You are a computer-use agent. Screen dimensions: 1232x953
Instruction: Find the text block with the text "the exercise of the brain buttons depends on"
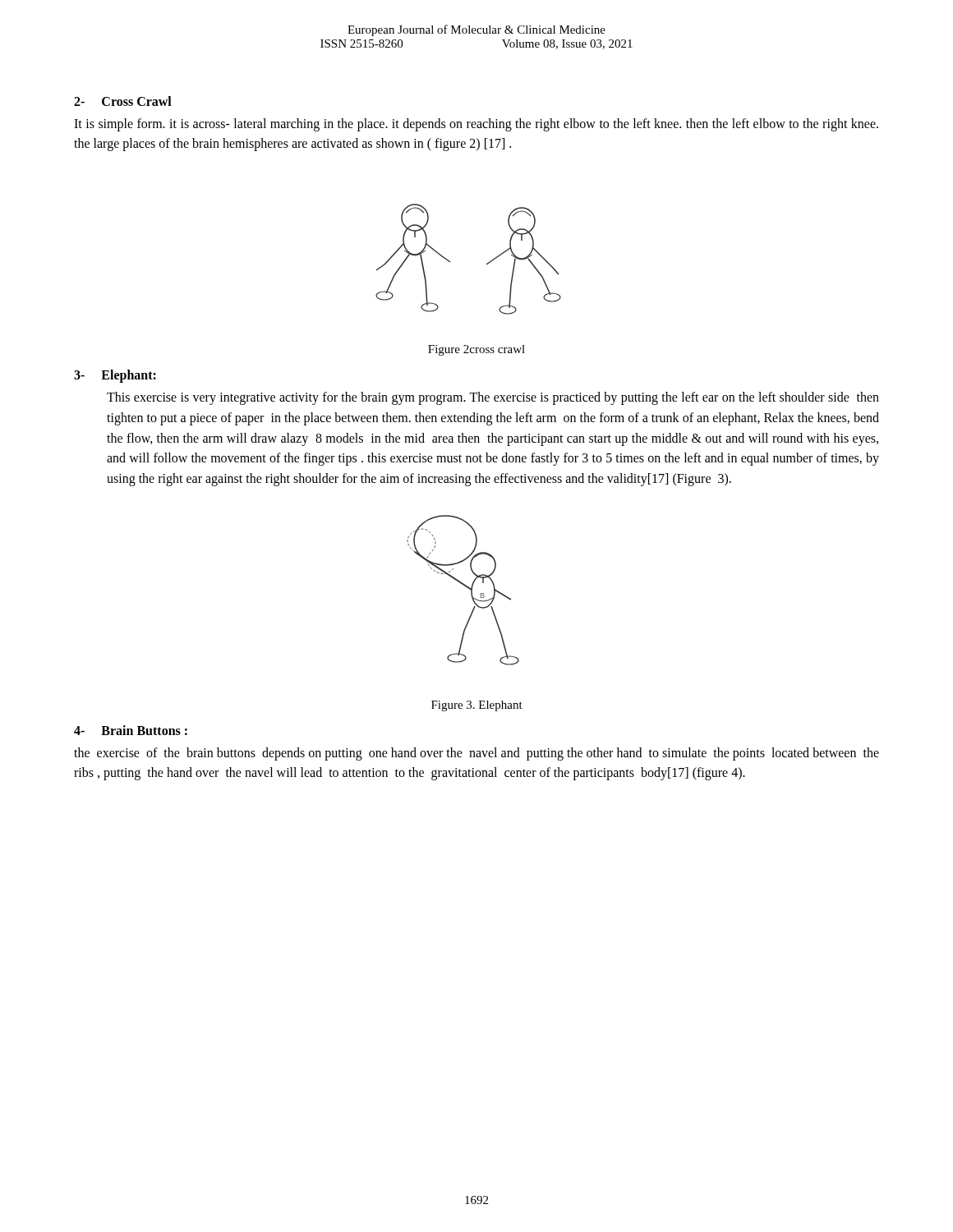pyautogui.click(x=476, y=763)
